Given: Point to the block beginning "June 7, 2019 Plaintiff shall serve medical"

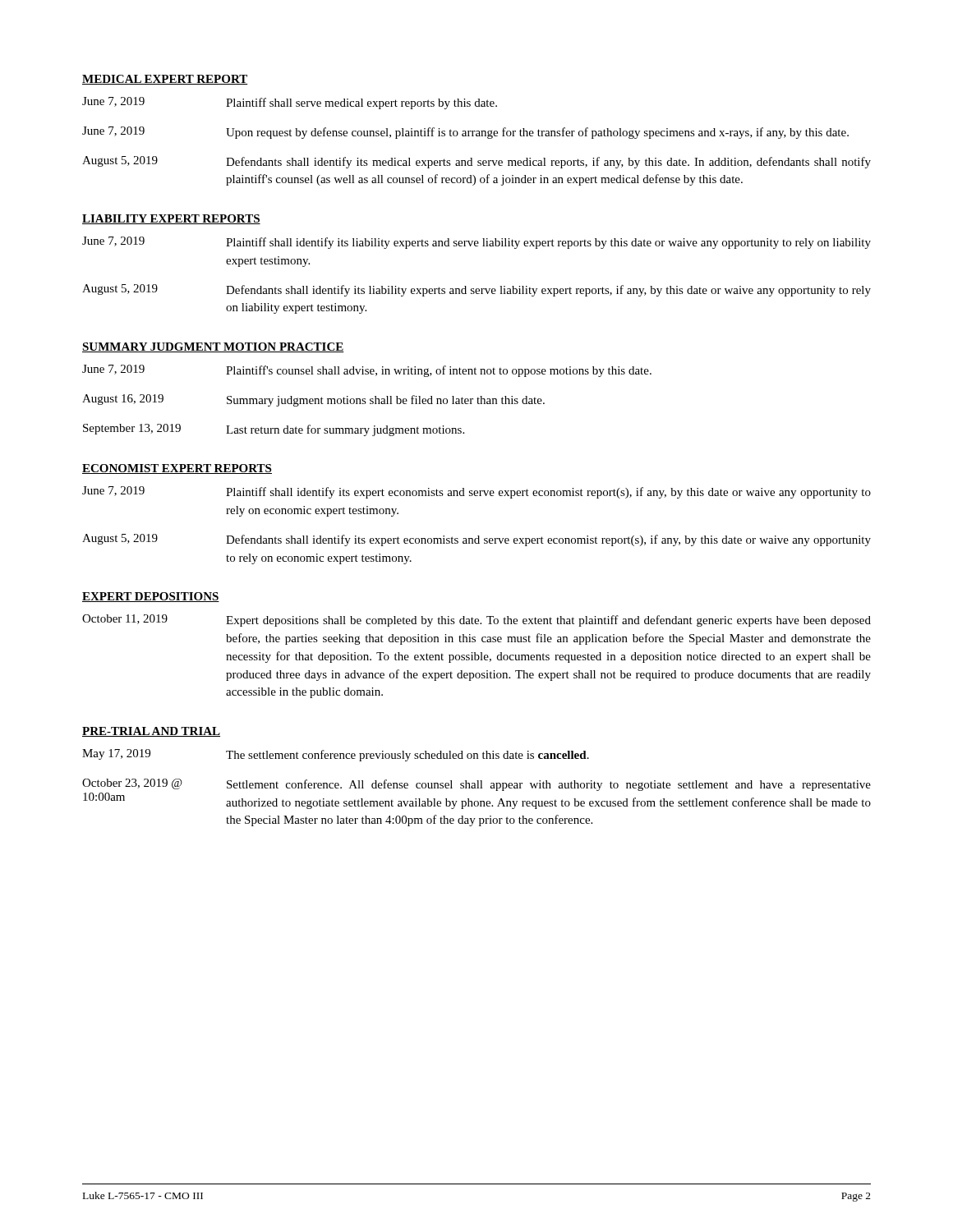Looking at the screenshot, I should [x=476, y=103].
